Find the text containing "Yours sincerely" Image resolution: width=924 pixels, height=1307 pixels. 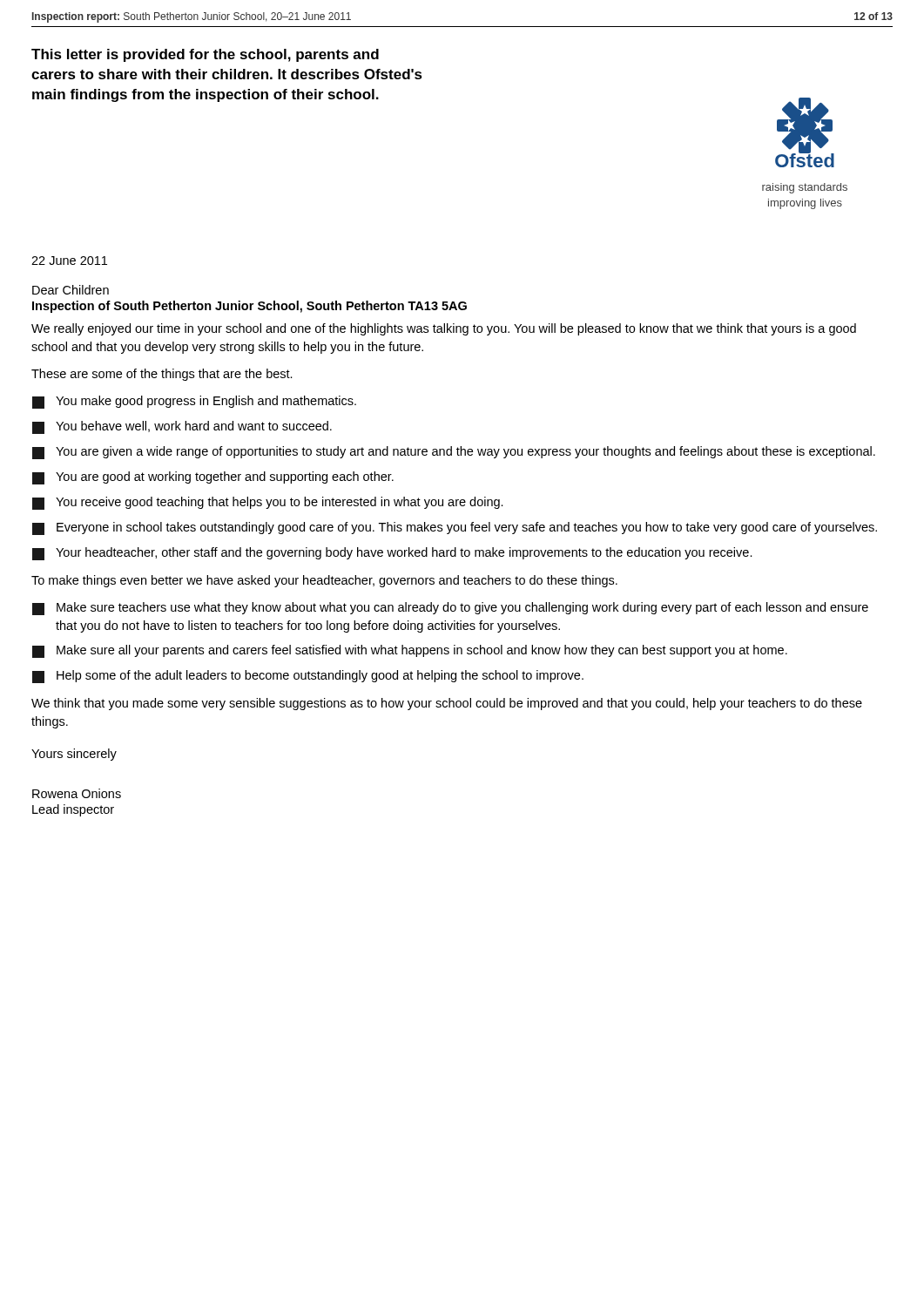(x=74, y=754)
